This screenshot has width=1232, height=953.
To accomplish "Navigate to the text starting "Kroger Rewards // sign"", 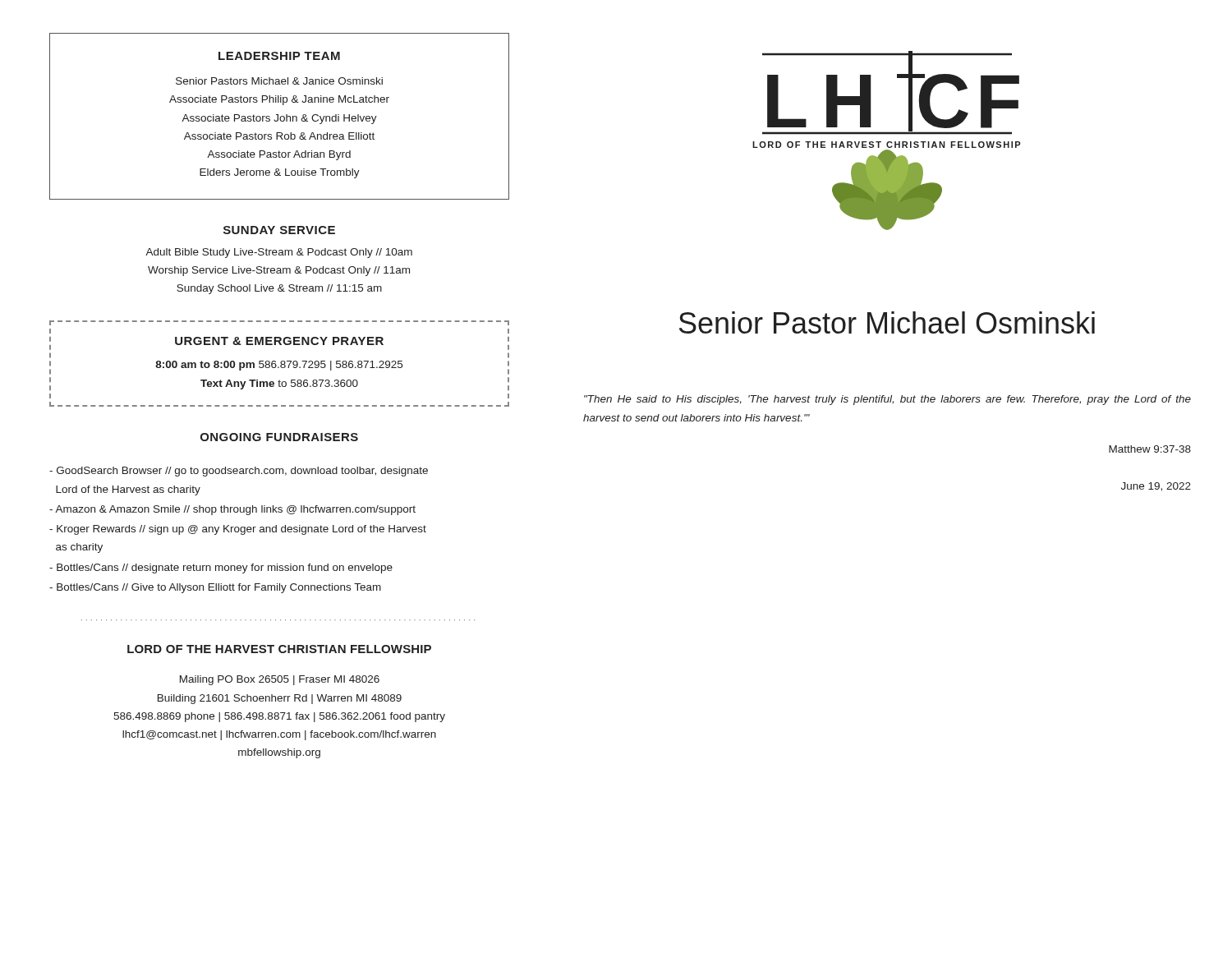I will click(238, 538).
